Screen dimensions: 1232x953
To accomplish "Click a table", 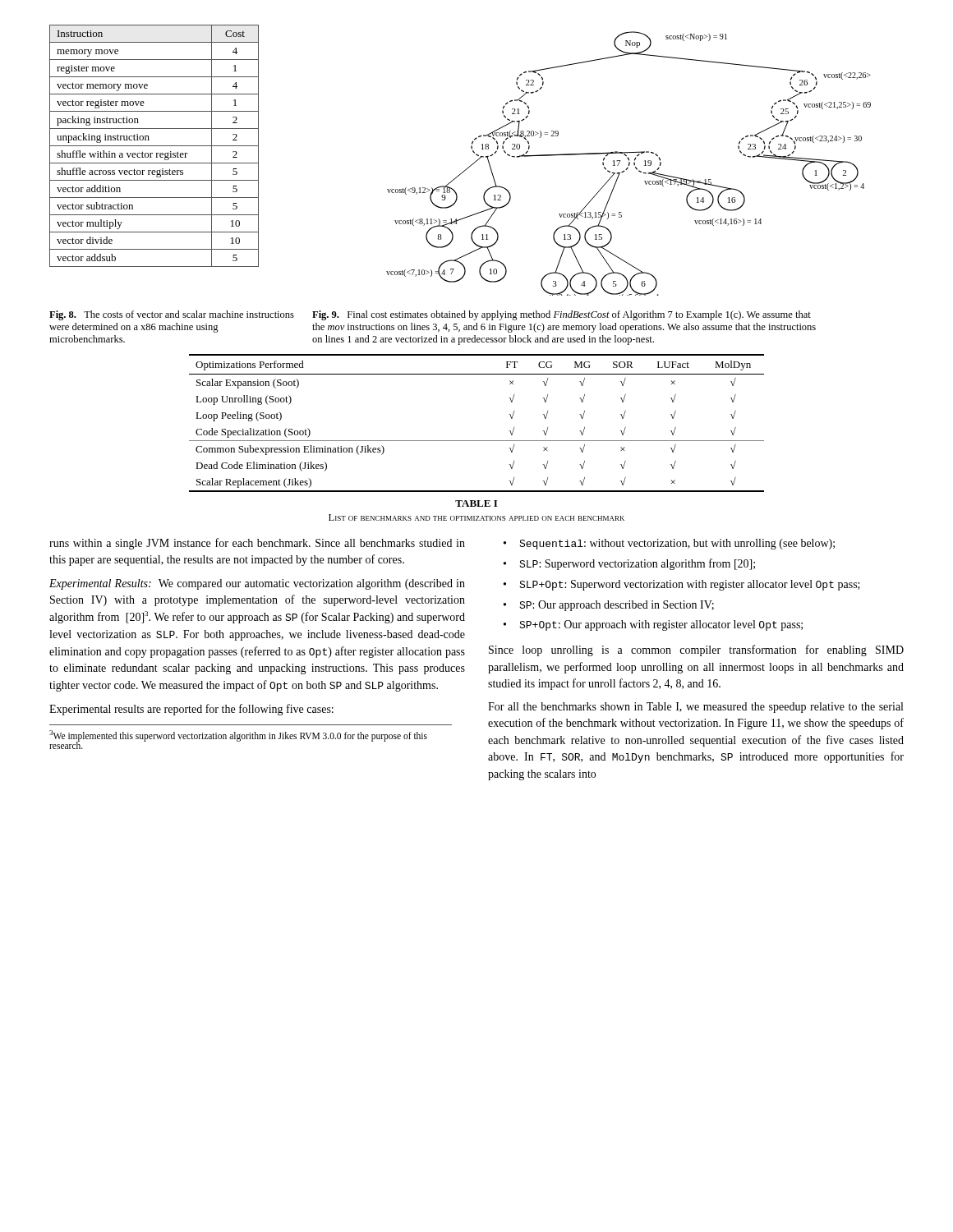I will [x=476, y=423].
